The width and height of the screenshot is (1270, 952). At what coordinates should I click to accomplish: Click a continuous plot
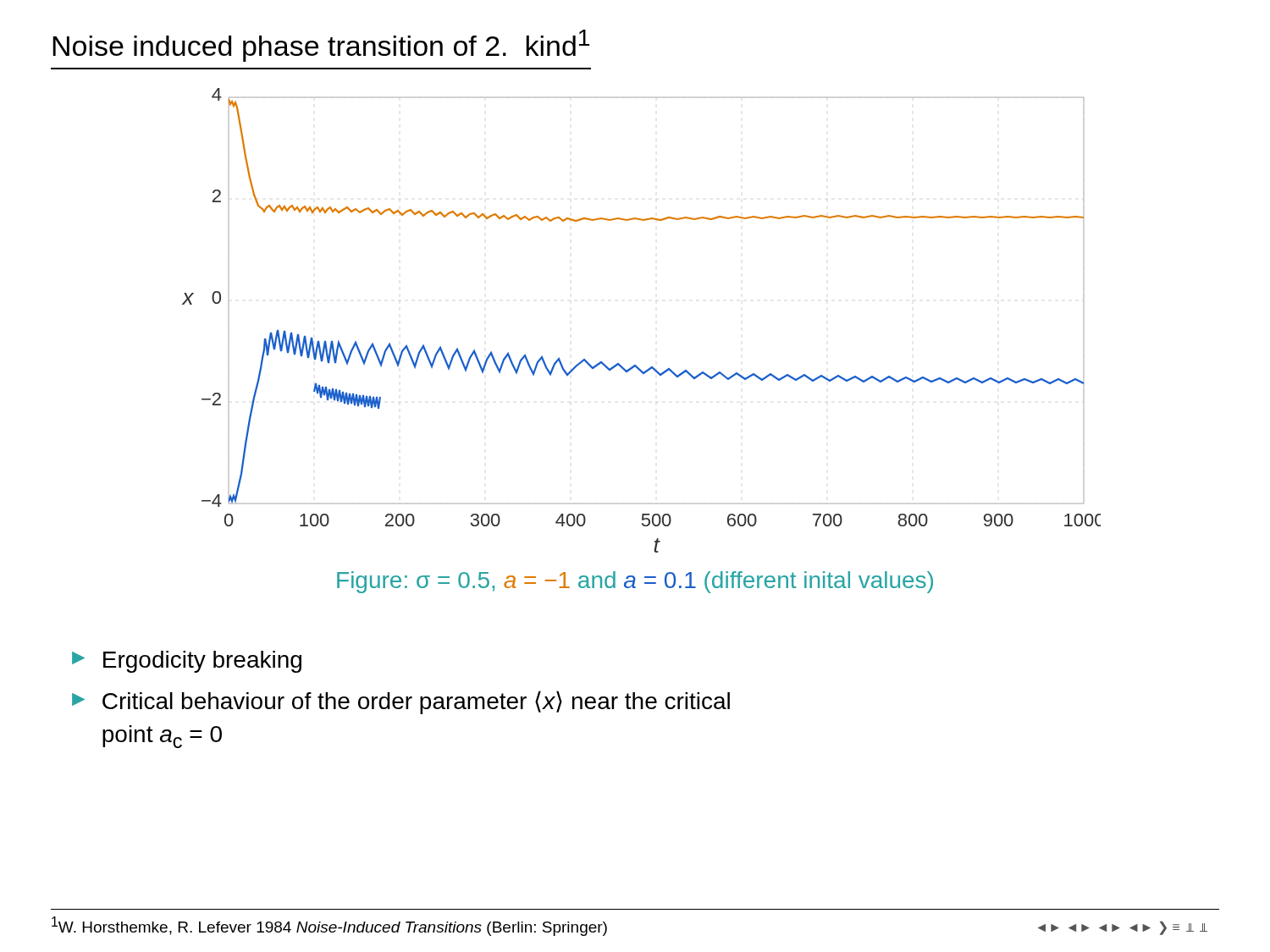[x=635, y=317]
